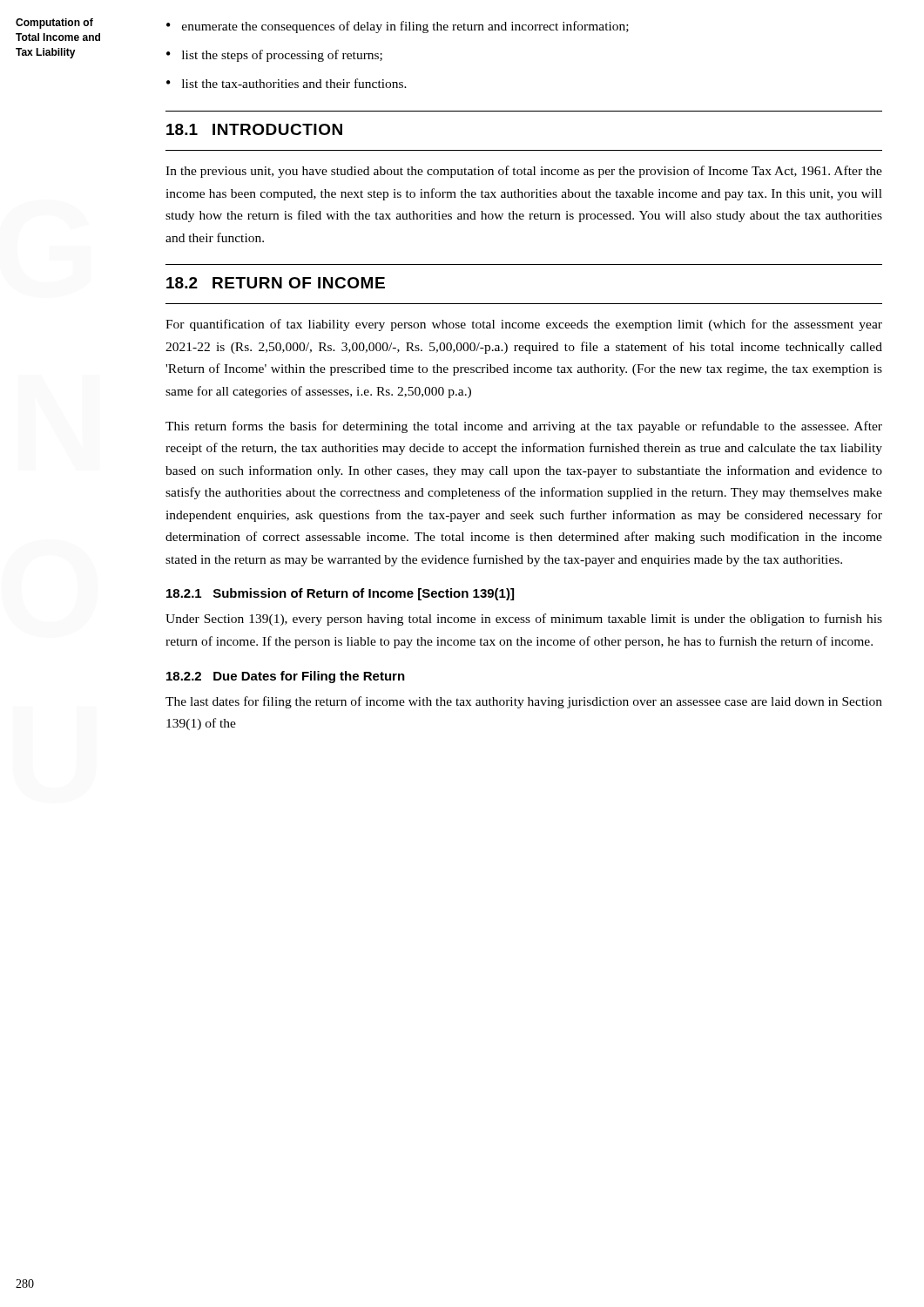The image size is (924, 1307).
Task: Where is the section header that starts "18.2.1 Submission of"?
Action: [340, 593]
